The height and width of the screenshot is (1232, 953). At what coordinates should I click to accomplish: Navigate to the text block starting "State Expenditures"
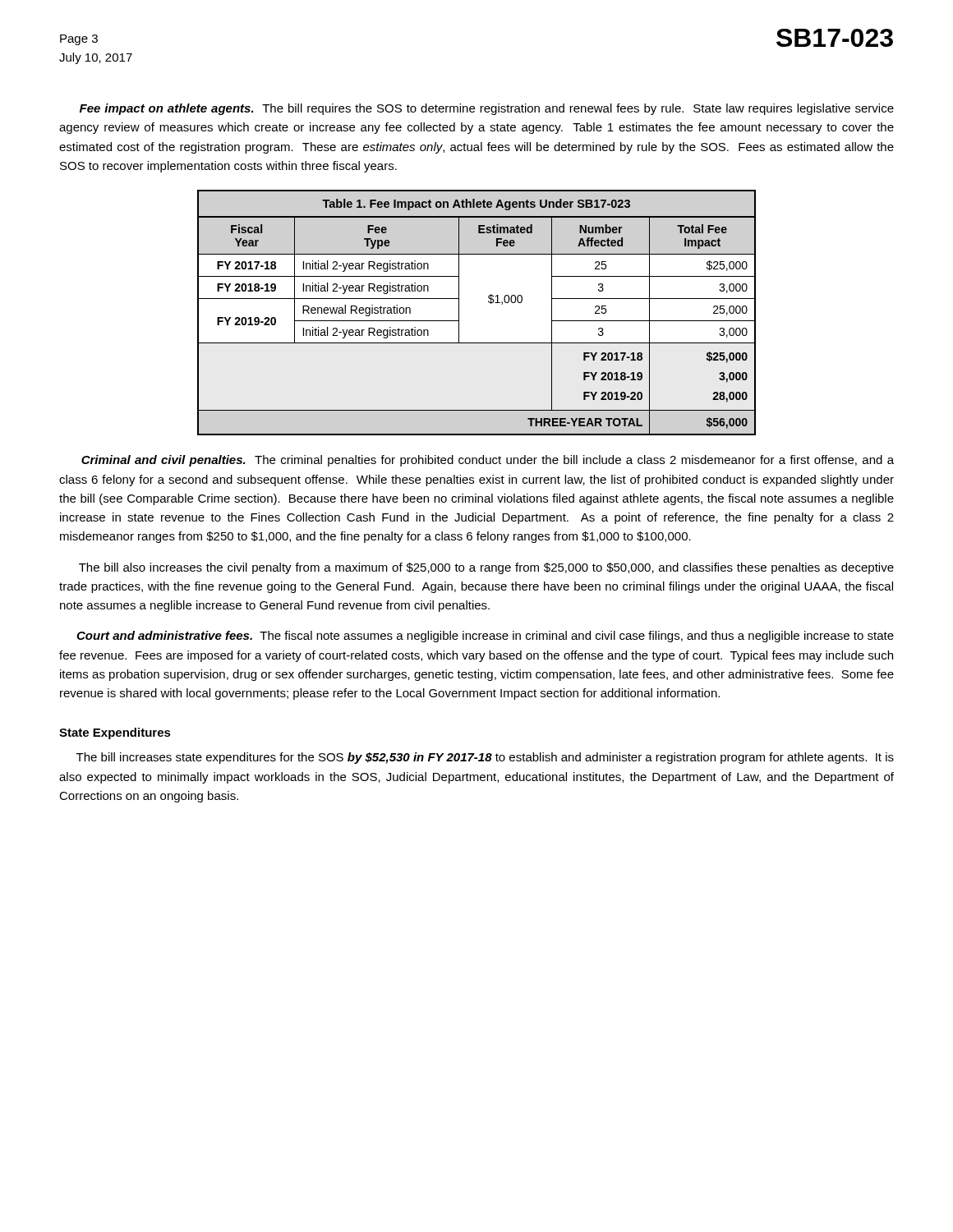coord(115,733)
